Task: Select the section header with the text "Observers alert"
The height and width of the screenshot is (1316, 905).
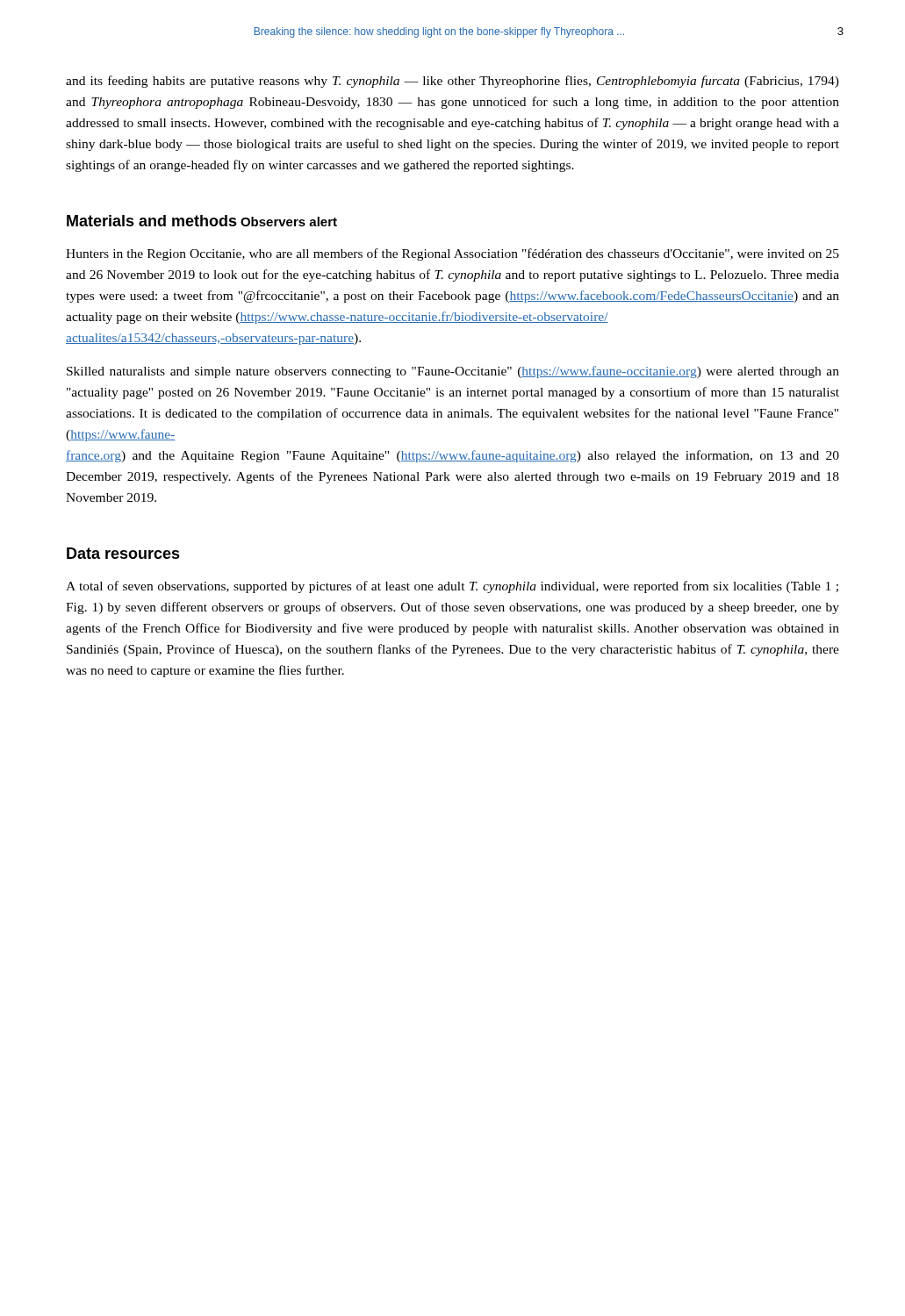Action: click(x=289, y=222)
